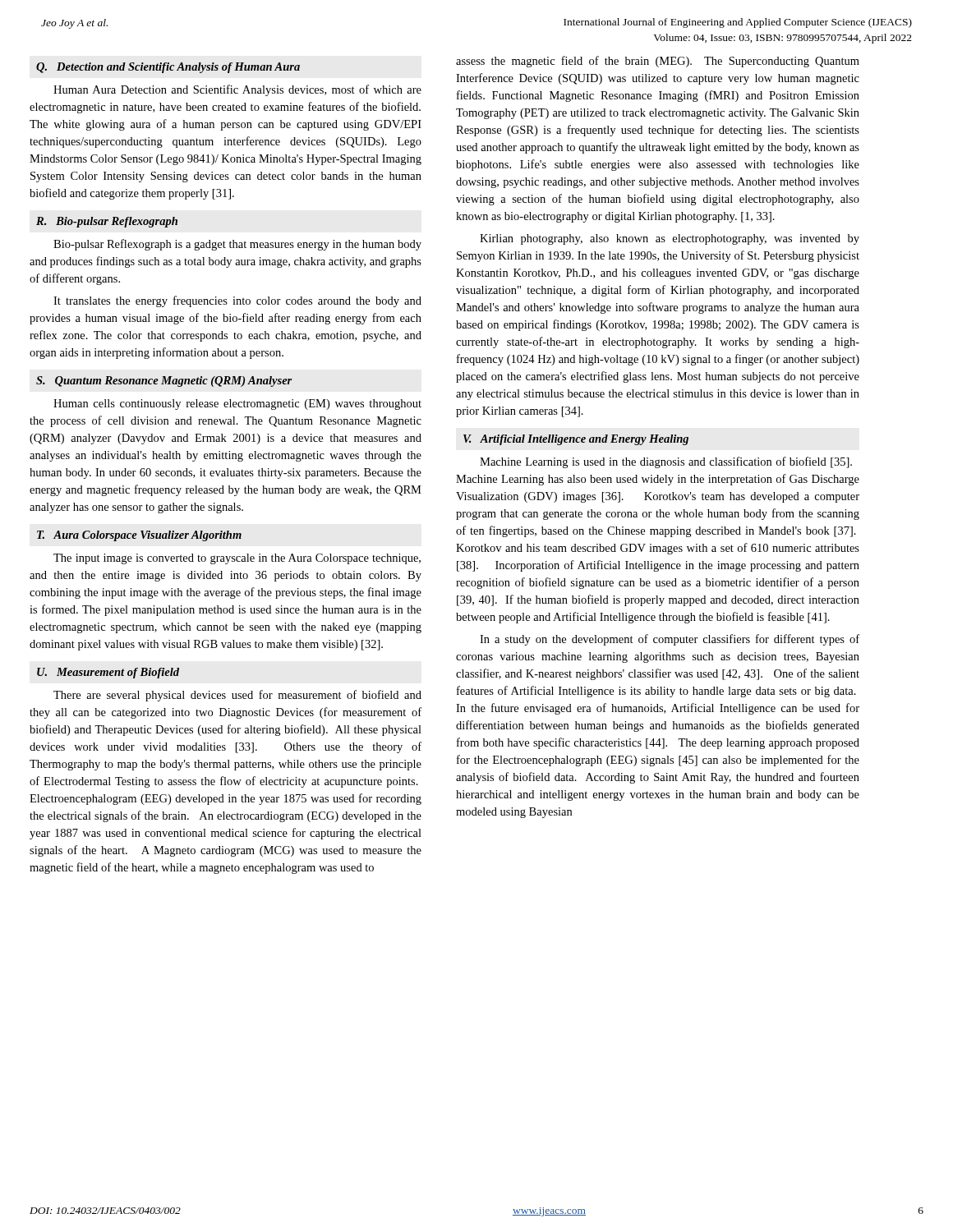
Task: Click the passage that begins "There are several physical devices used"
Action: (x=225, y=782)
